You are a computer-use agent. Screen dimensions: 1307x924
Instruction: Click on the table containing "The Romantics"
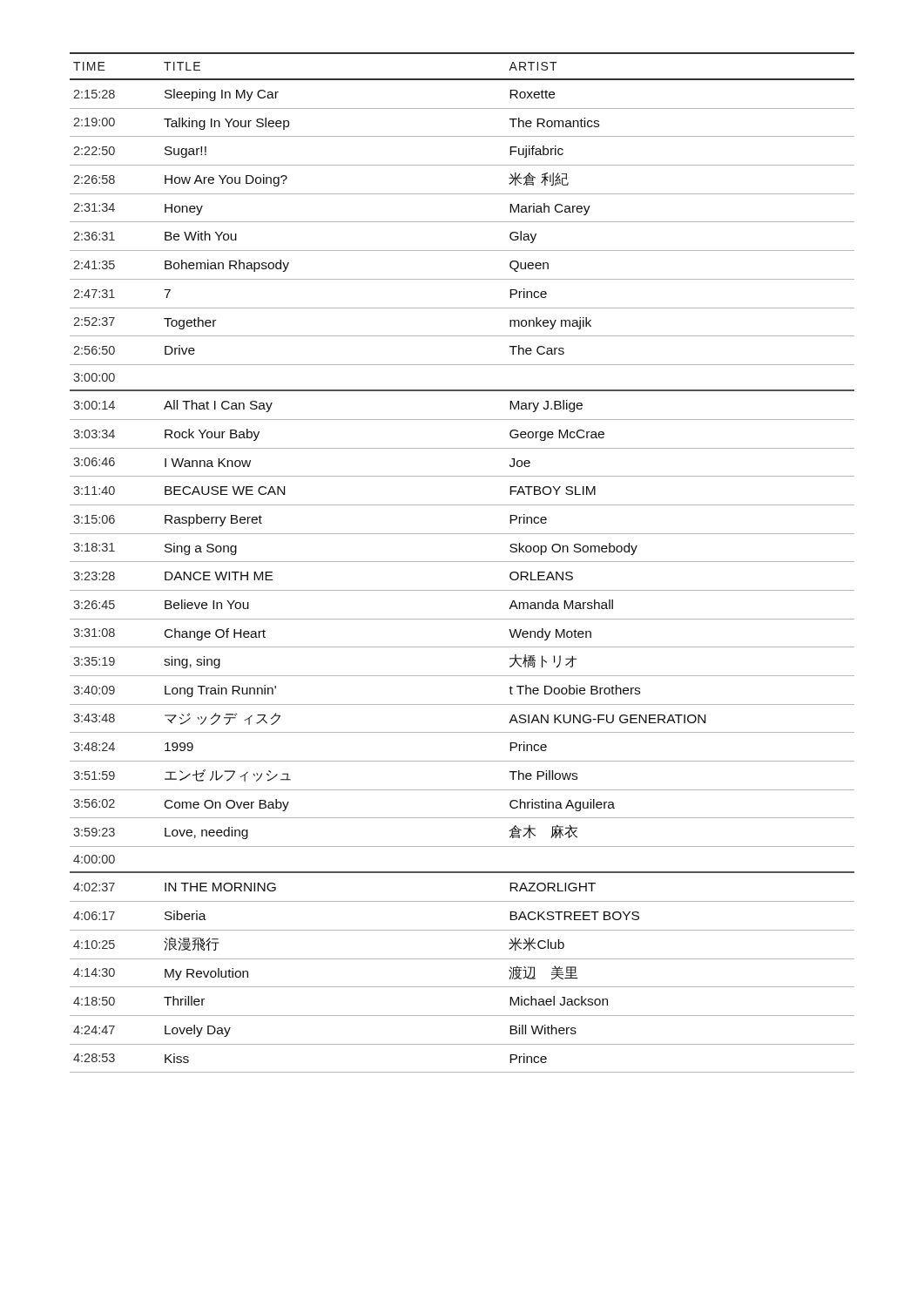(462, 563)
